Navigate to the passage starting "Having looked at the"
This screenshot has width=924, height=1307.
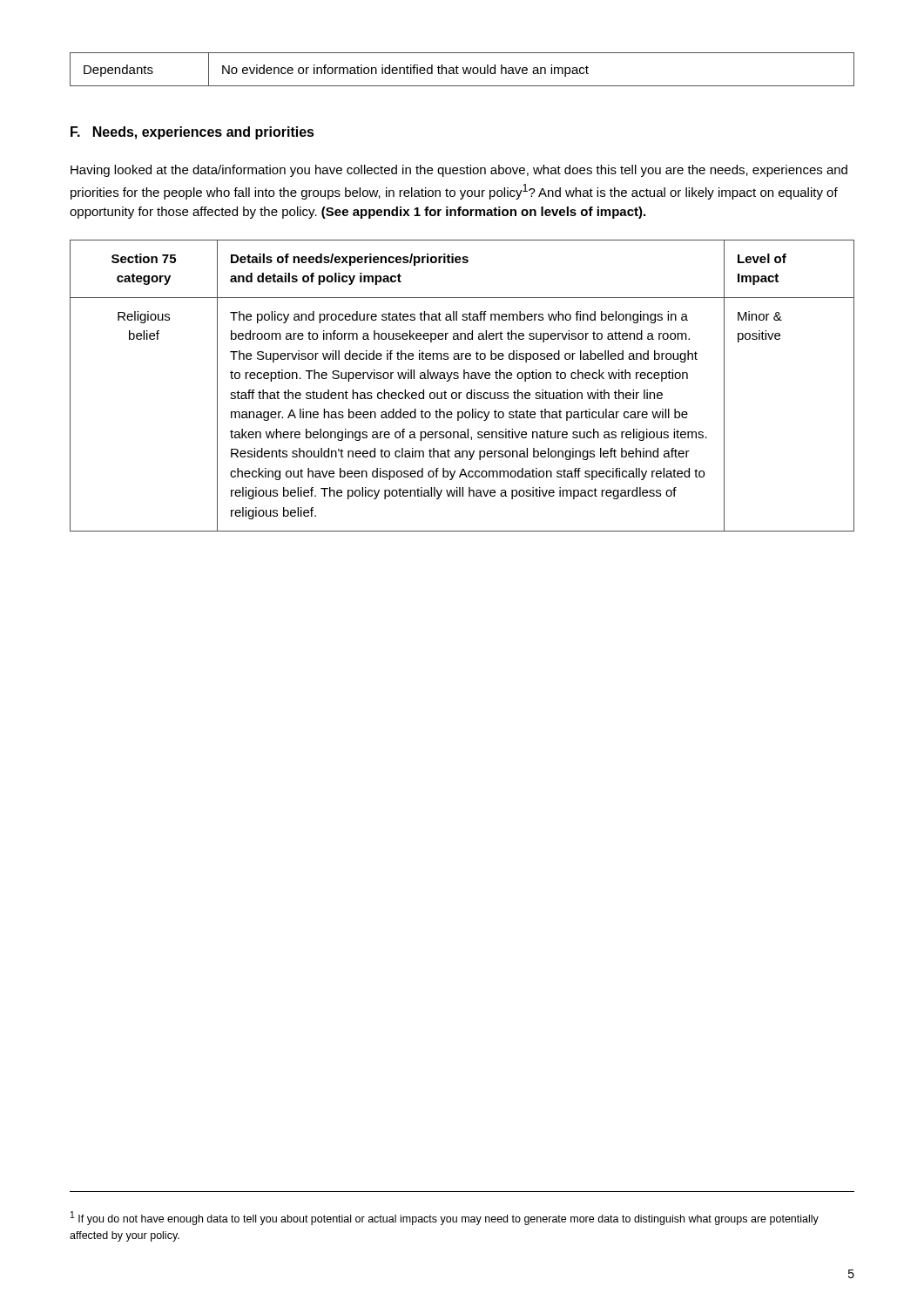[462, 191]
